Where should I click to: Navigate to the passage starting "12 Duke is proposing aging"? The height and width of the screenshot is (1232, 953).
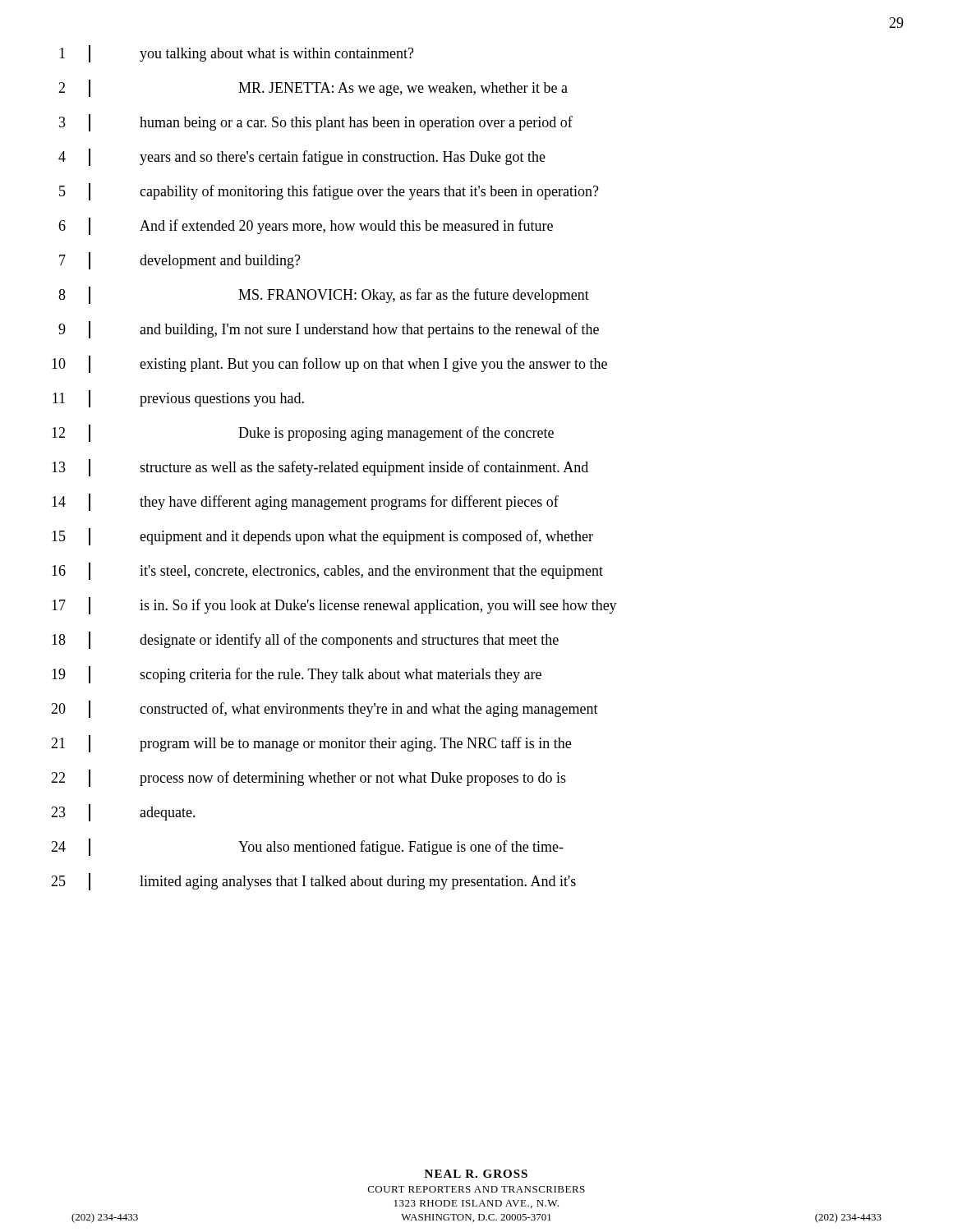pos(476,434)
